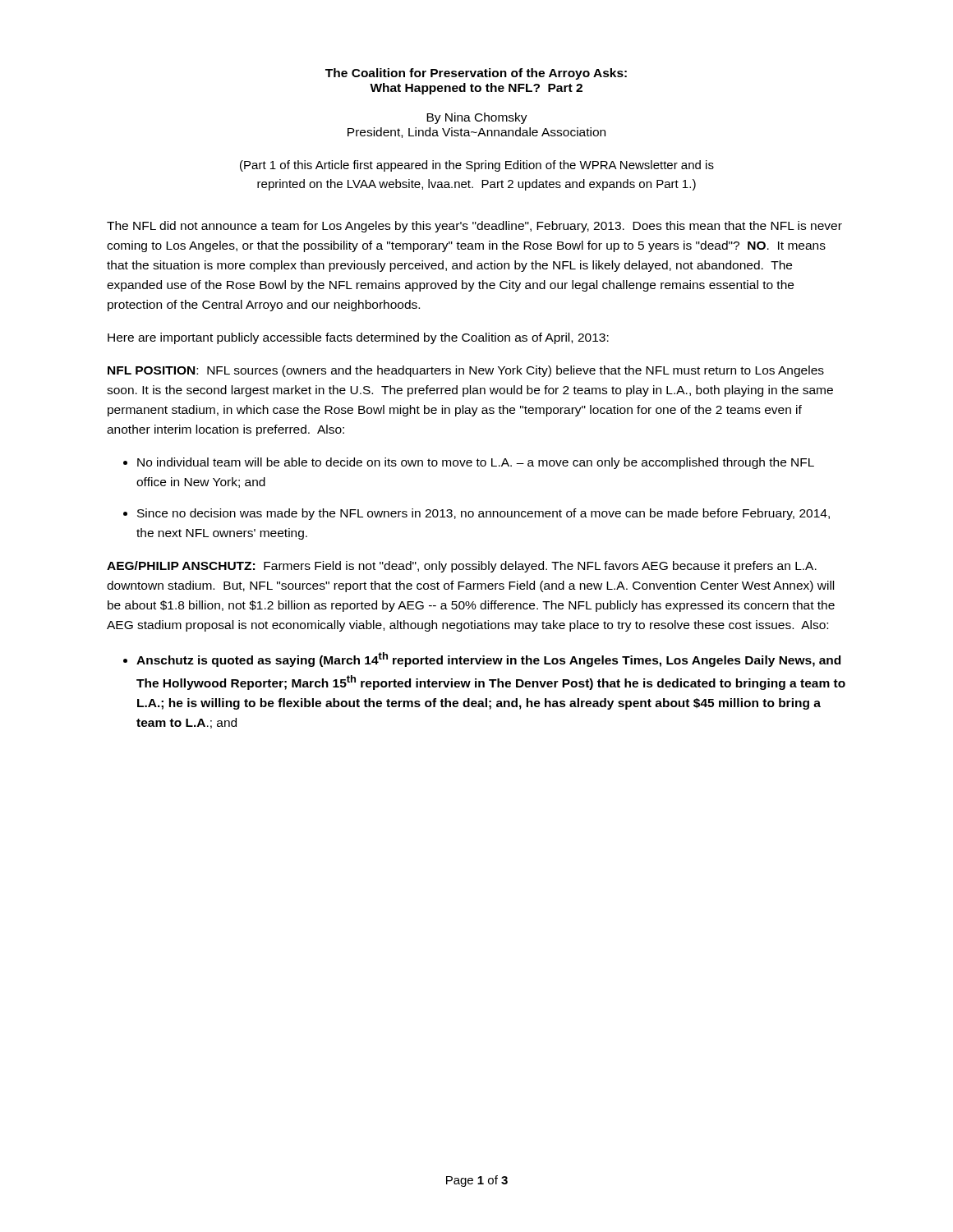
Task: Find the block on this page that starts "AEG/PHILIP ANSCHUTZ: Farmers Field"
Action: 471,595
